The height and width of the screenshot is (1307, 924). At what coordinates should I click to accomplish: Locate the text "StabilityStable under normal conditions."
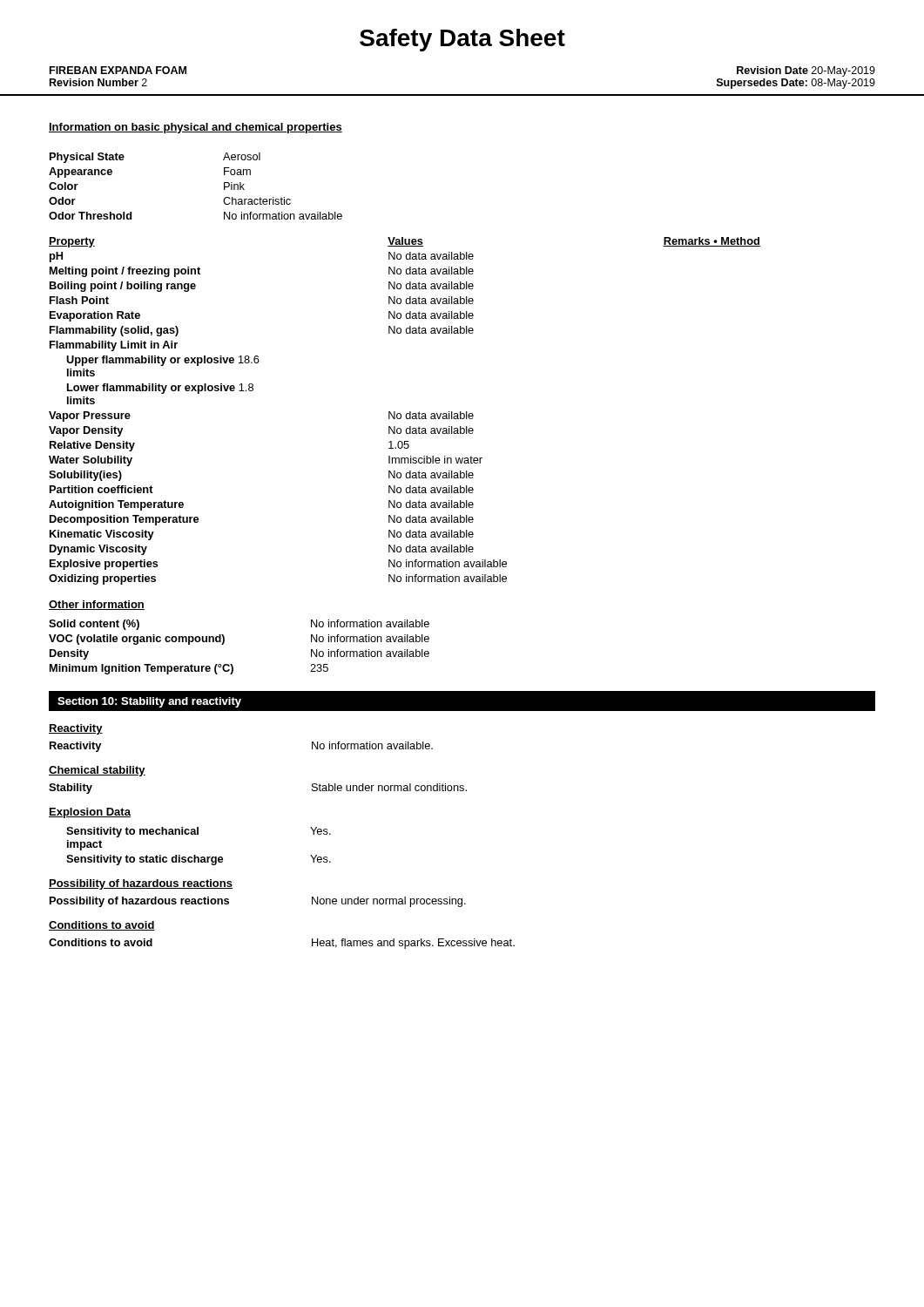click(462, 787)
